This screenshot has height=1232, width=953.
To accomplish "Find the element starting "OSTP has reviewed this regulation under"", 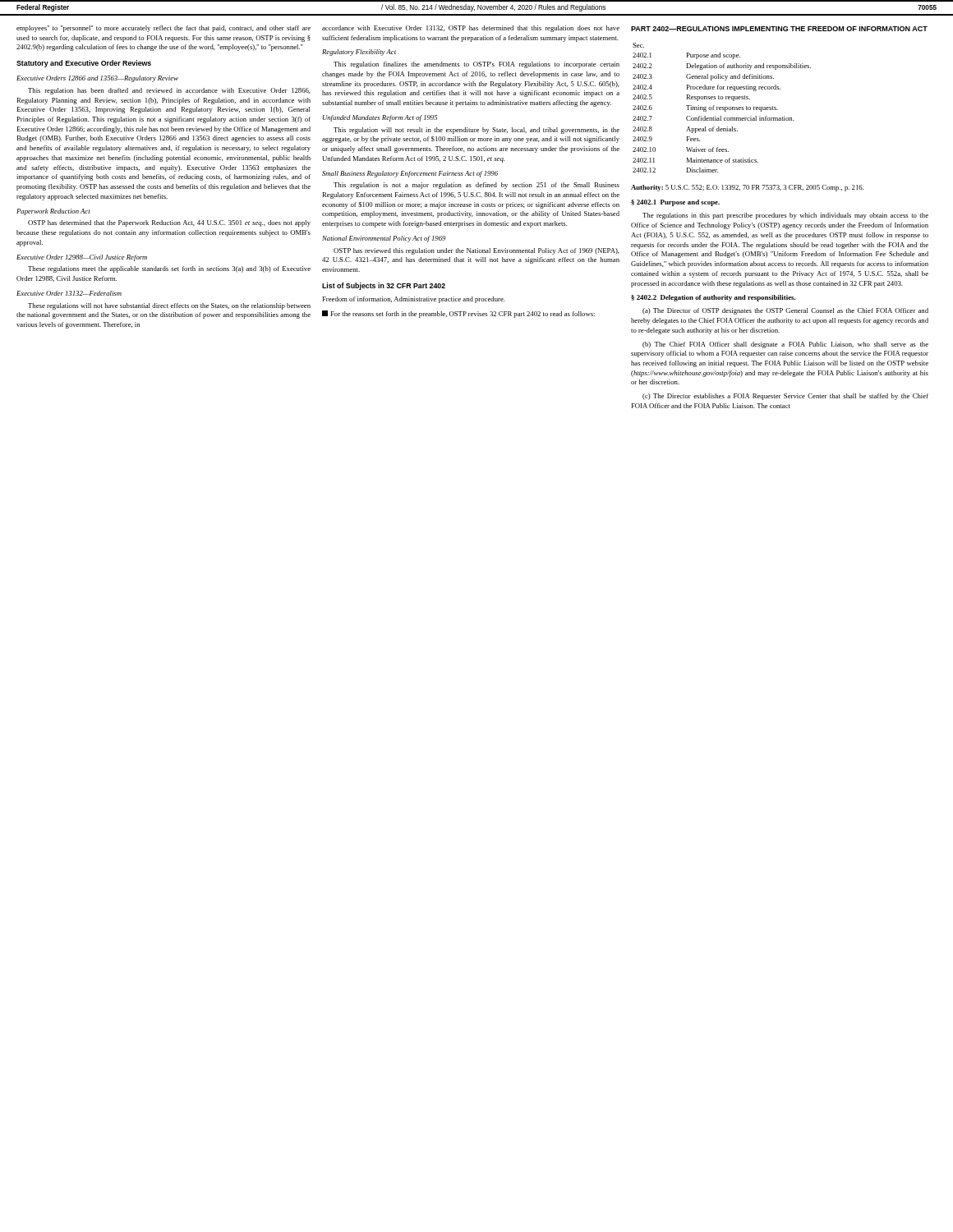I will pos(471,260).
